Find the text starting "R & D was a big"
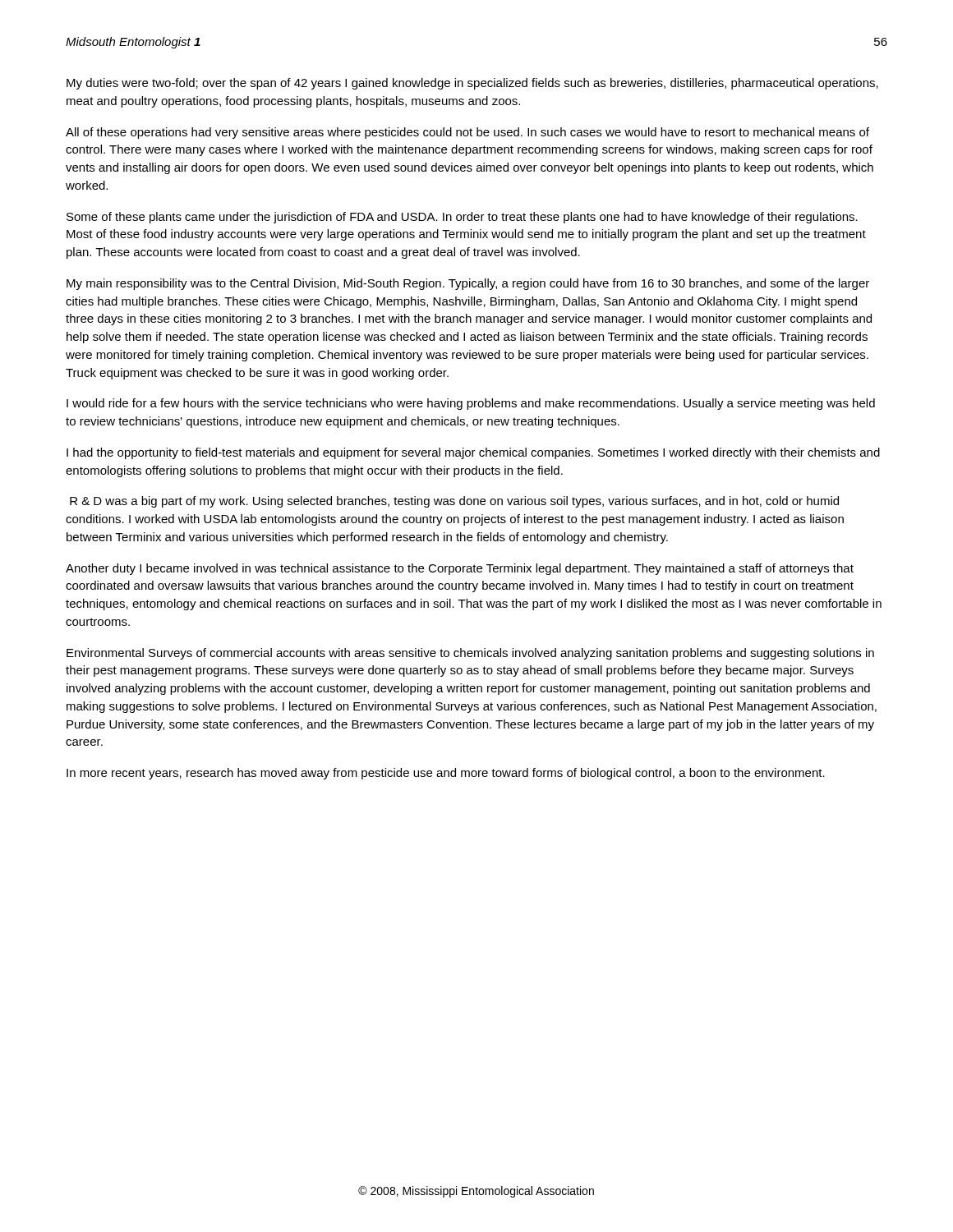Screen dimensions: 1232x953 (x=455, y=519)
